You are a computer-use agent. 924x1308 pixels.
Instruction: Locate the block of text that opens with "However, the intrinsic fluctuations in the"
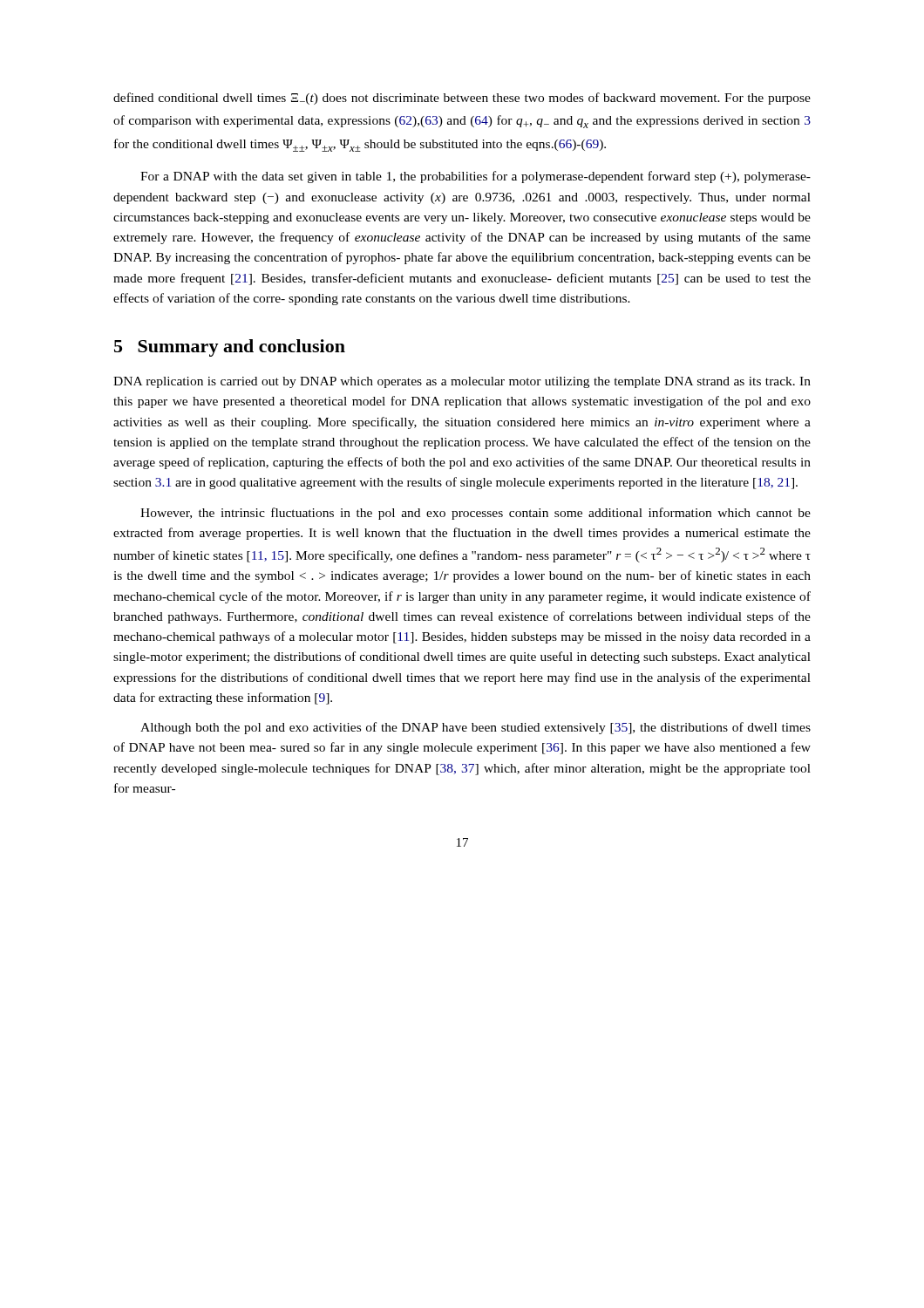tap(462, 605)
